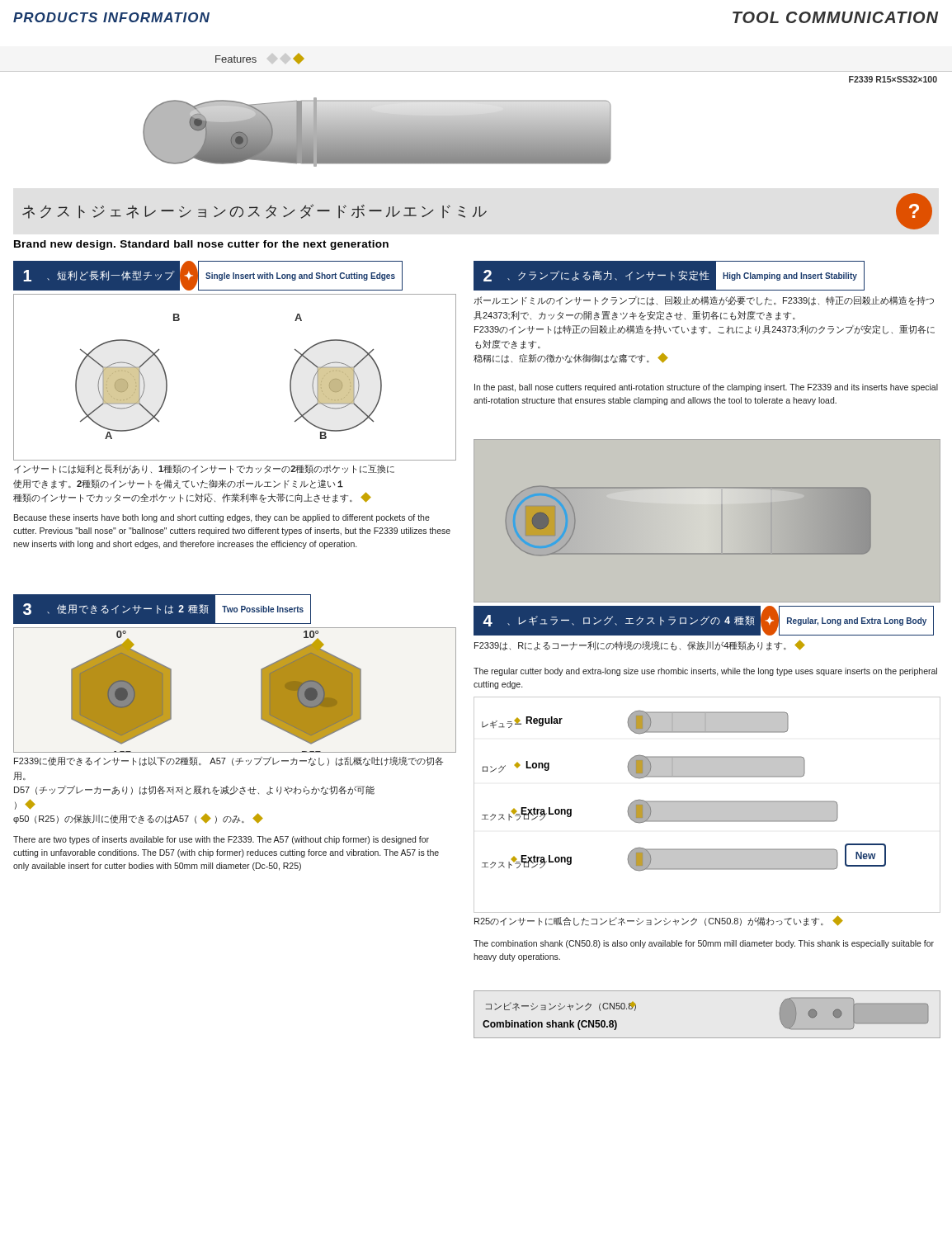The width and height of the screenshot is (952, 1238).
Task: Where is the passage that starts "There are two types of"?
Action: (226, 852)
